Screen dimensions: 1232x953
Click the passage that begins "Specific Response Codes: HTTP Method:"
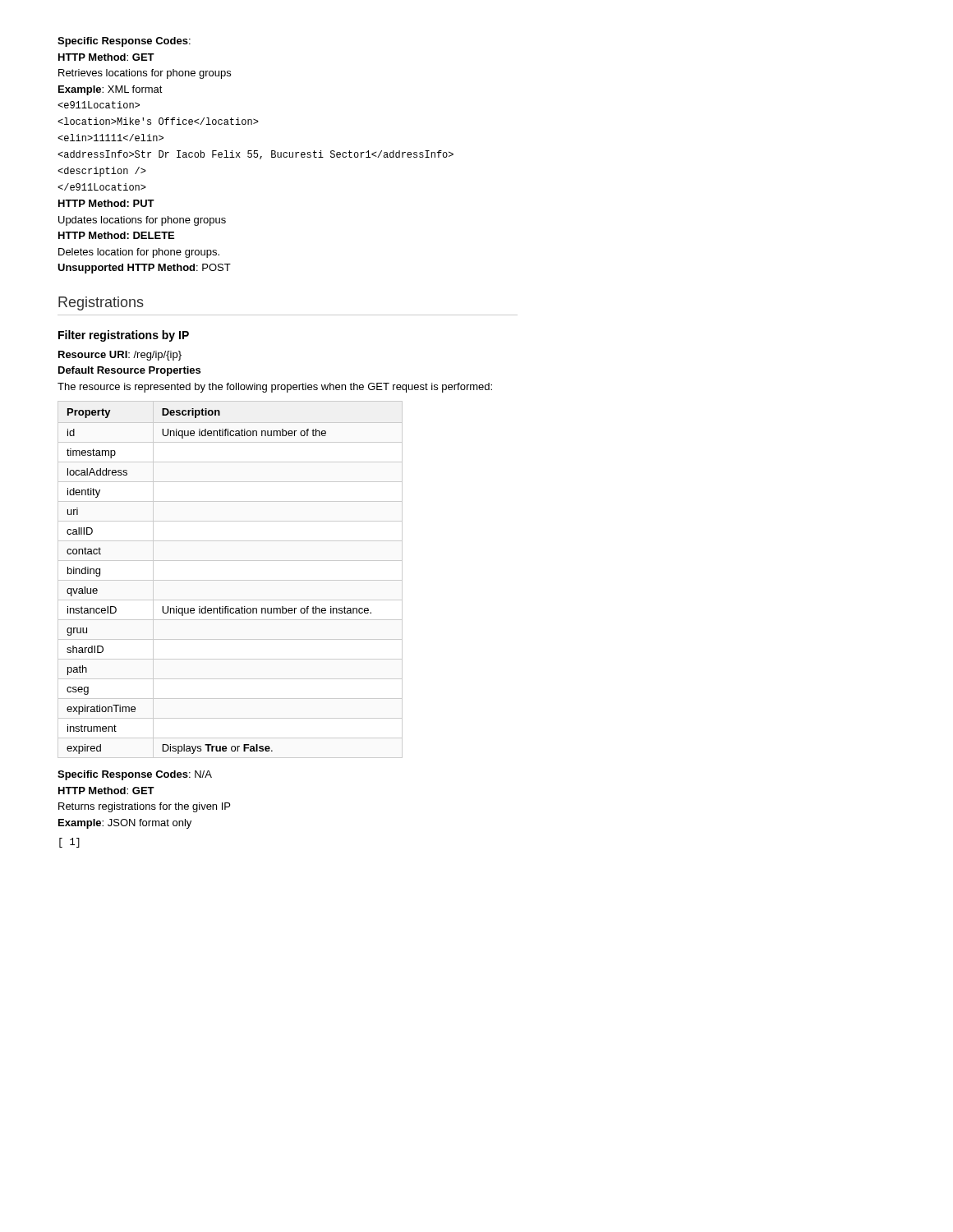pos(256,154)
